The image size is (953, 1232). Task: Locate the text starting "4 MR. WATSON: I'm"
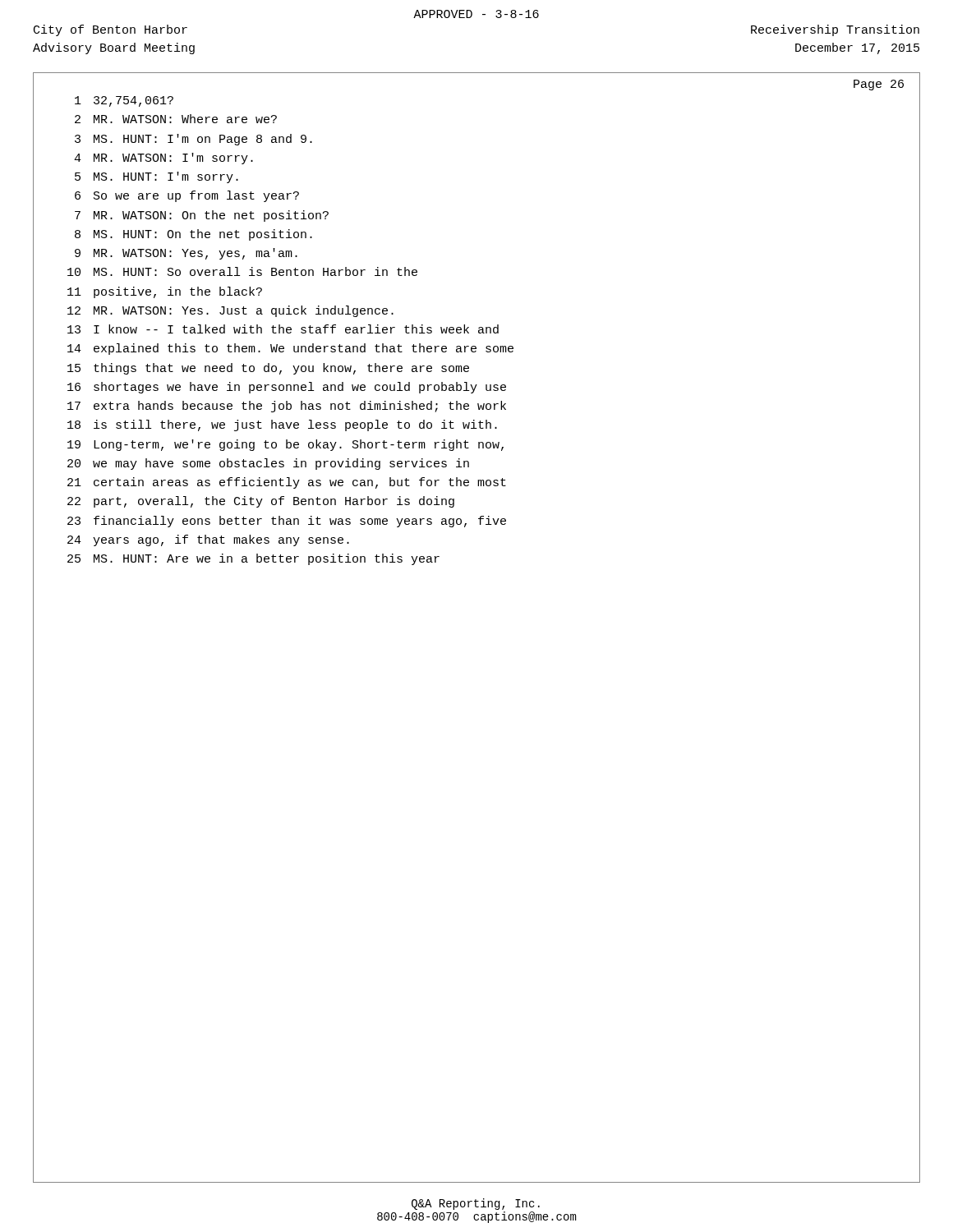coord(163,159)
